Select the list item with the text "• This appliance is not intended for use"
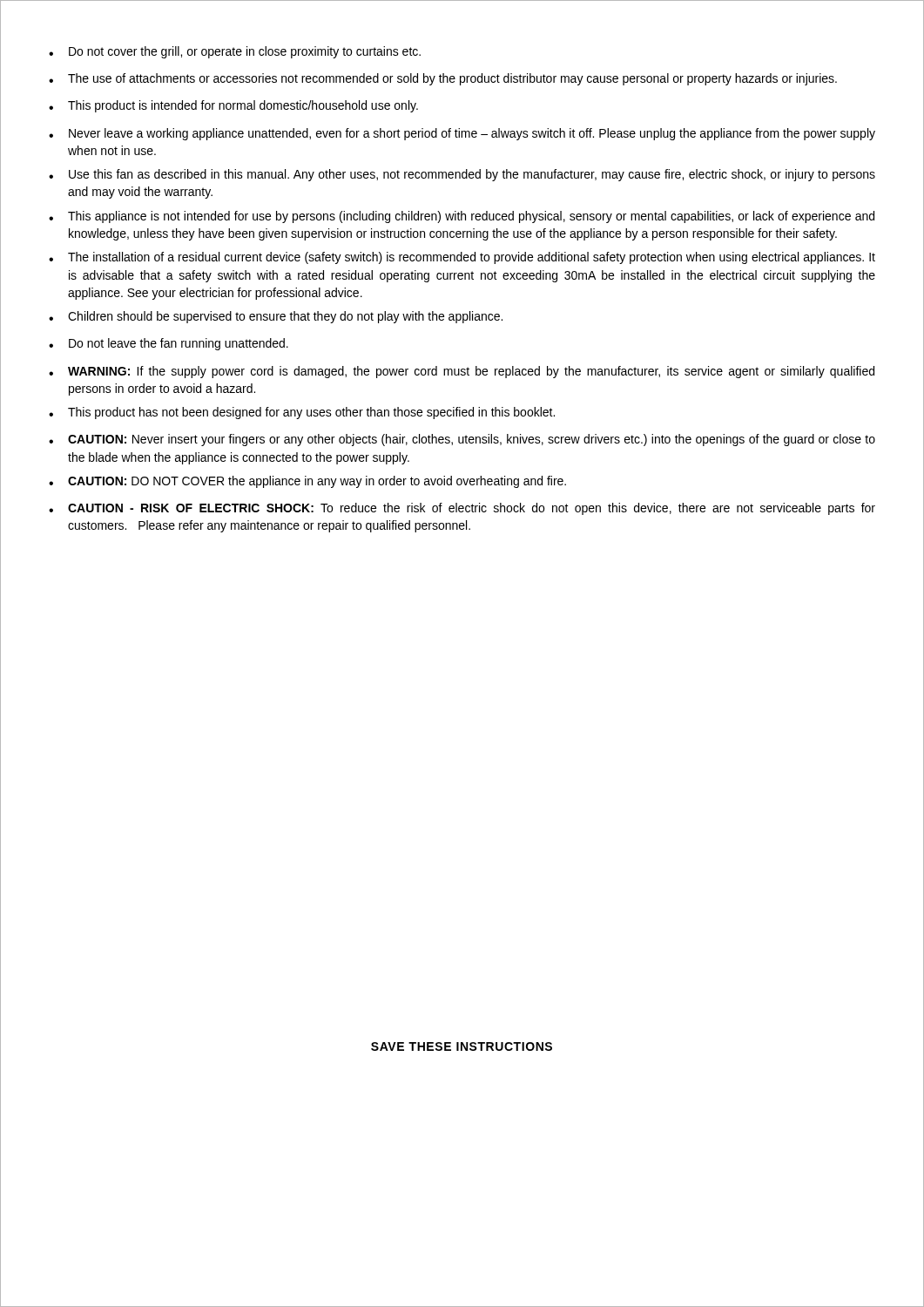 click(x=462, y=225)
